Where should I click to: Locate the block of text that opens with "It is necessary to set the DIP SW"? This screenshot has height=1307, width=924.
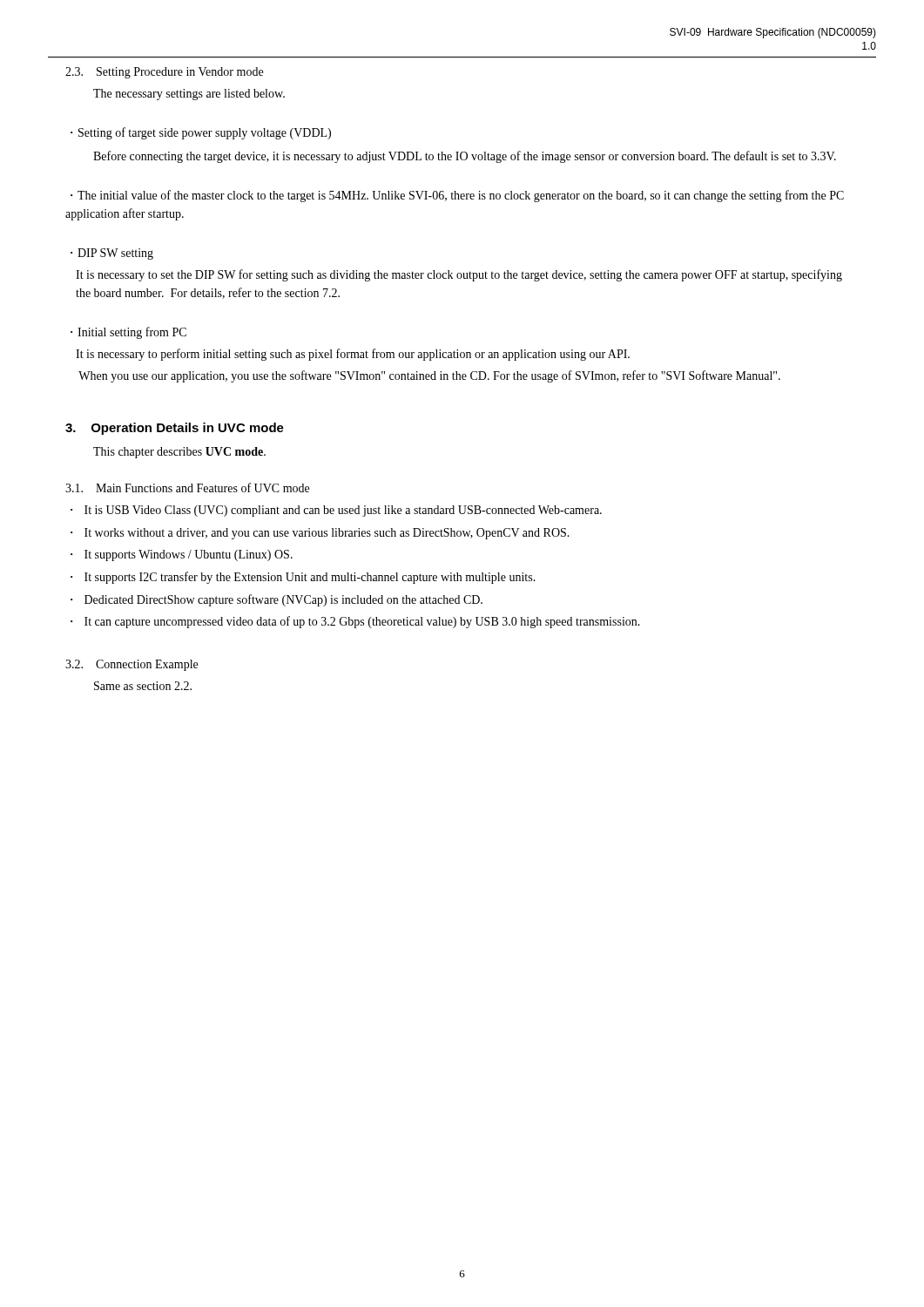[459, 284]
